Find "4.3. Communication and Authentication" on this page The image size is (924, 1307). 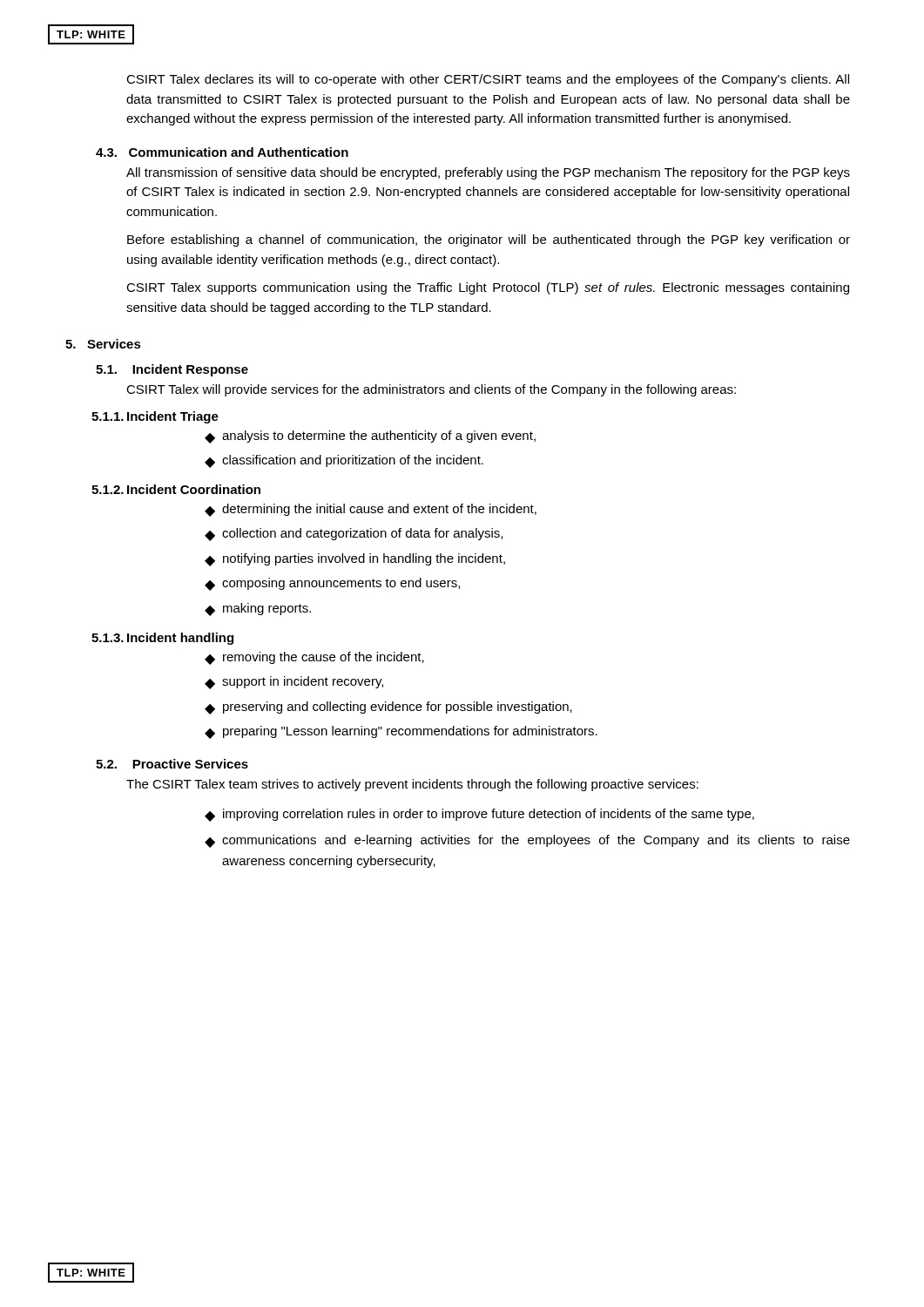coord(222,152)
